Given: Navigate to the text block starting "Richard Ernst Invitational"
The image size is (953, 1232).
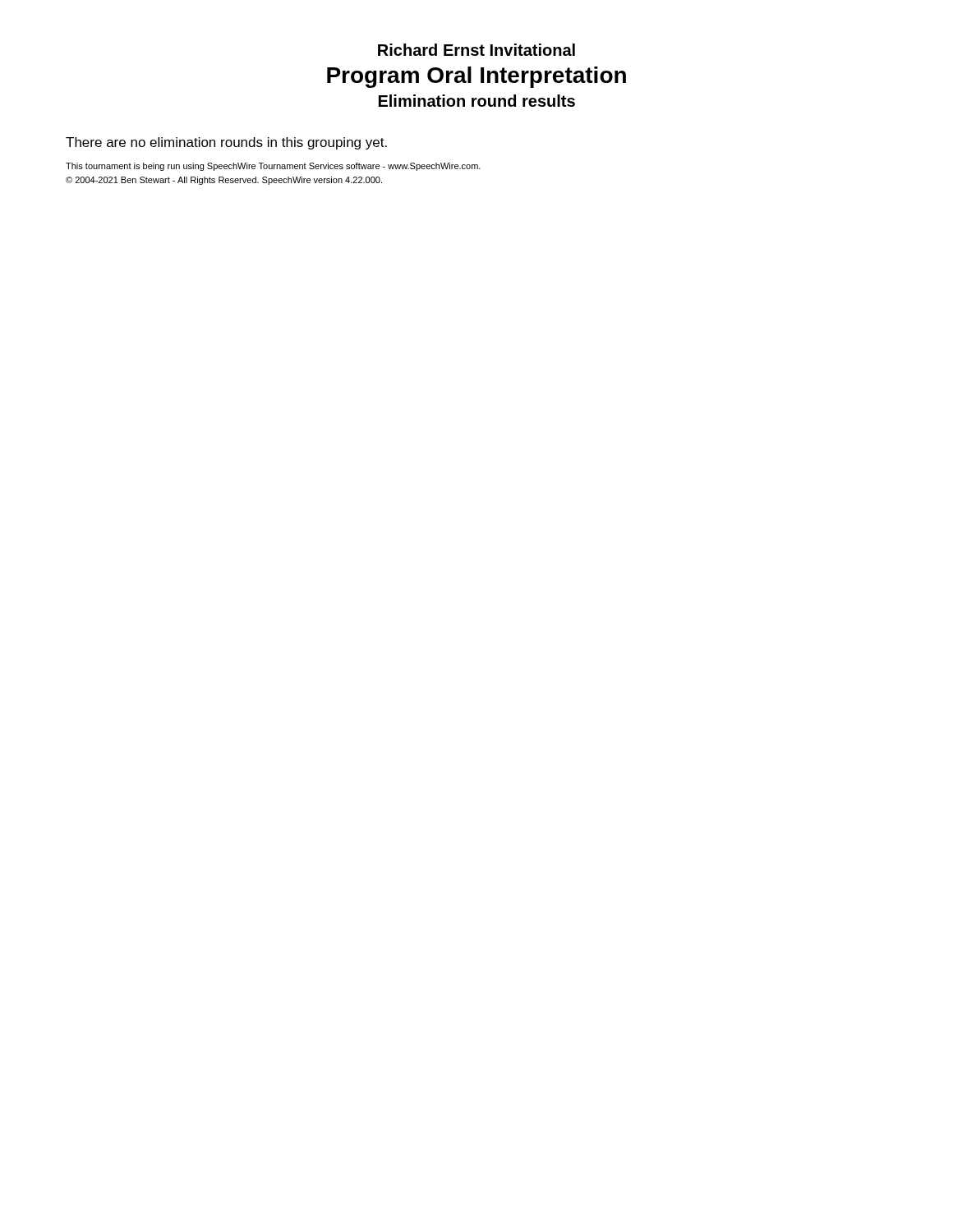Looking at the screenshot, I should click(x=476, y=76).
